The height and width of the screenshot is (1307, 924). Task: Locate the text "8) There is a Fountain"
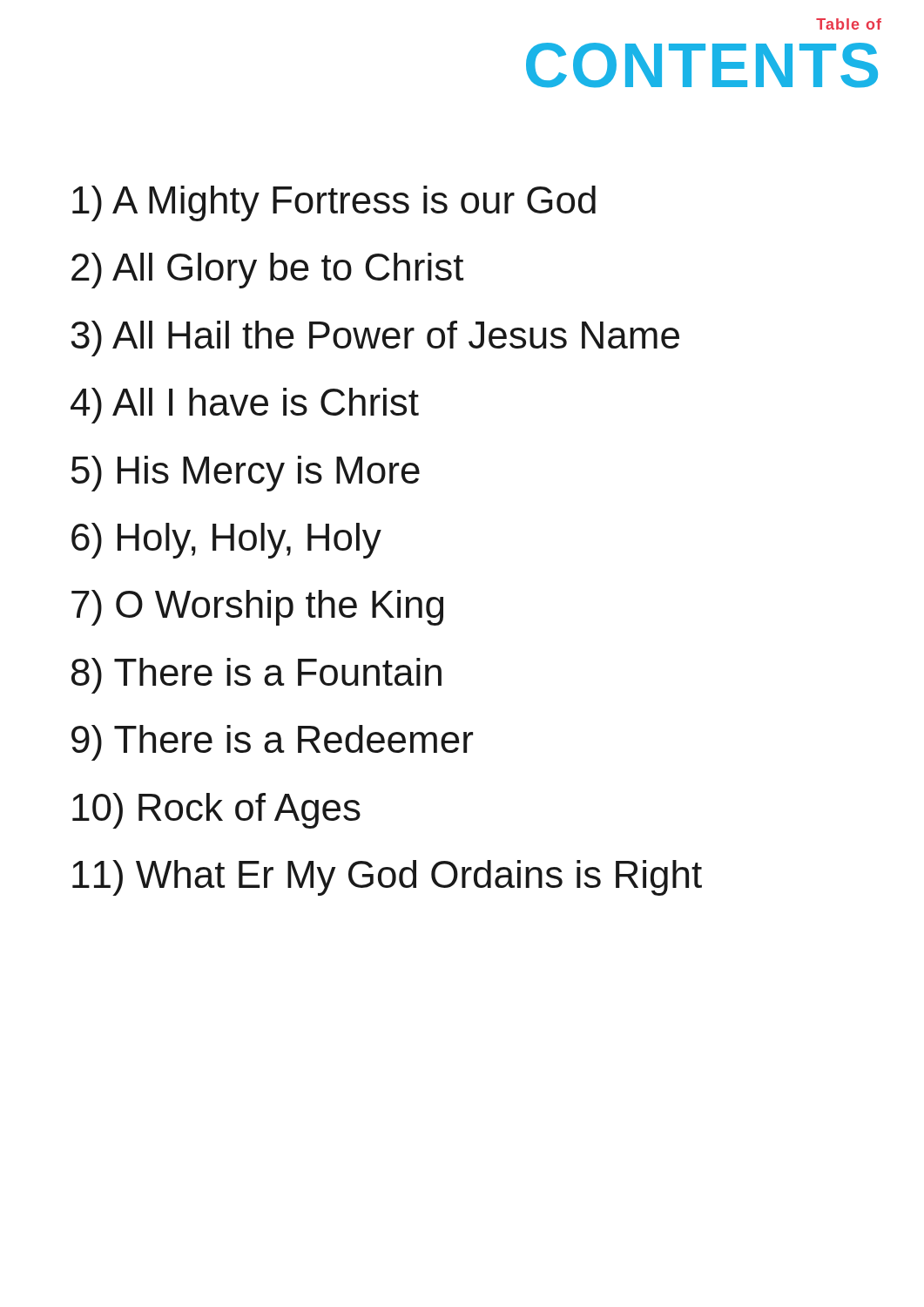257,672
